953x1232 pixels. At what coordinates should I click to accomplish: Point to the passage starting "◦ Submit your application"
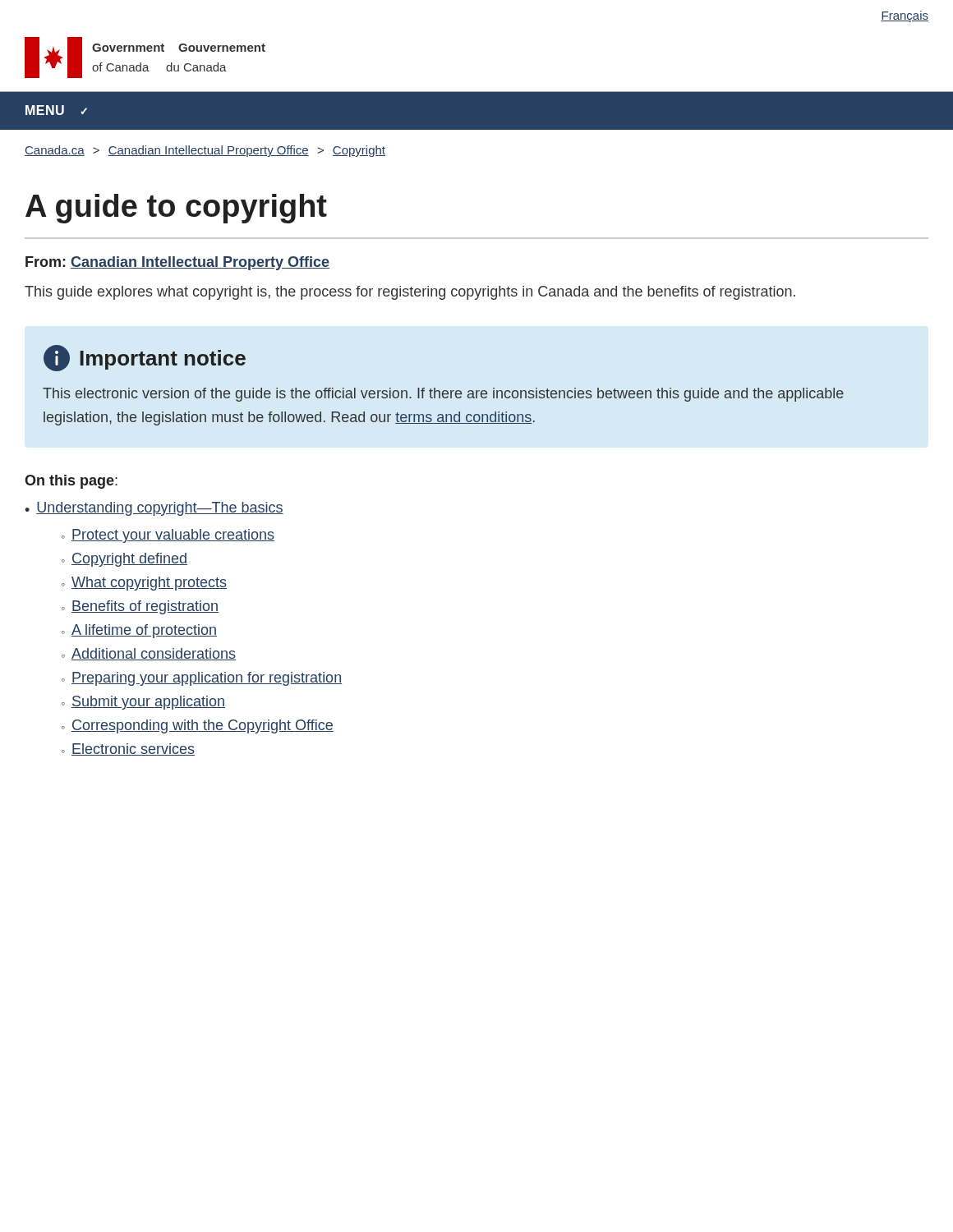143,702
